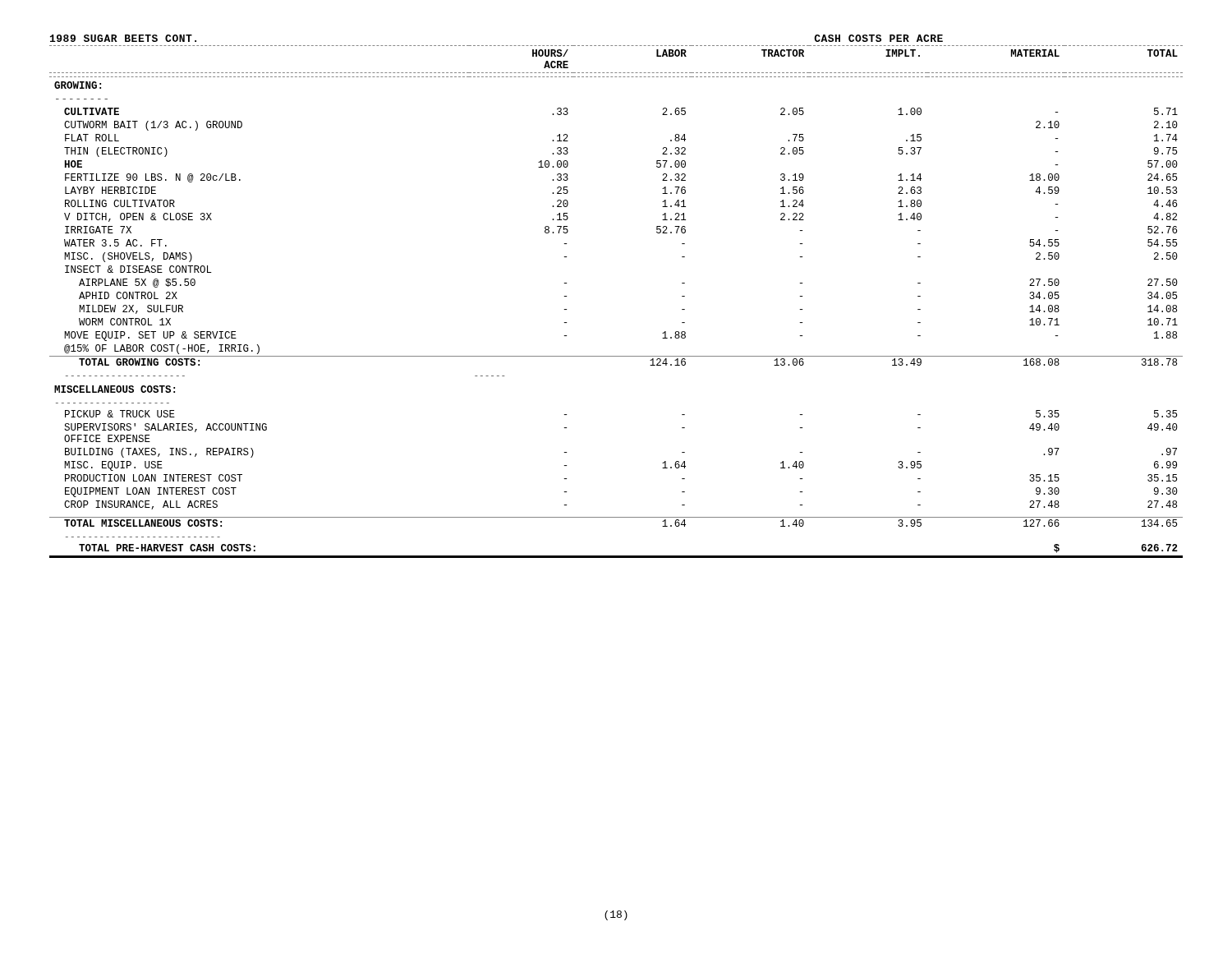The image size is (1232, 954).
Task: Locate the table
Action: [x=616, y=302]
